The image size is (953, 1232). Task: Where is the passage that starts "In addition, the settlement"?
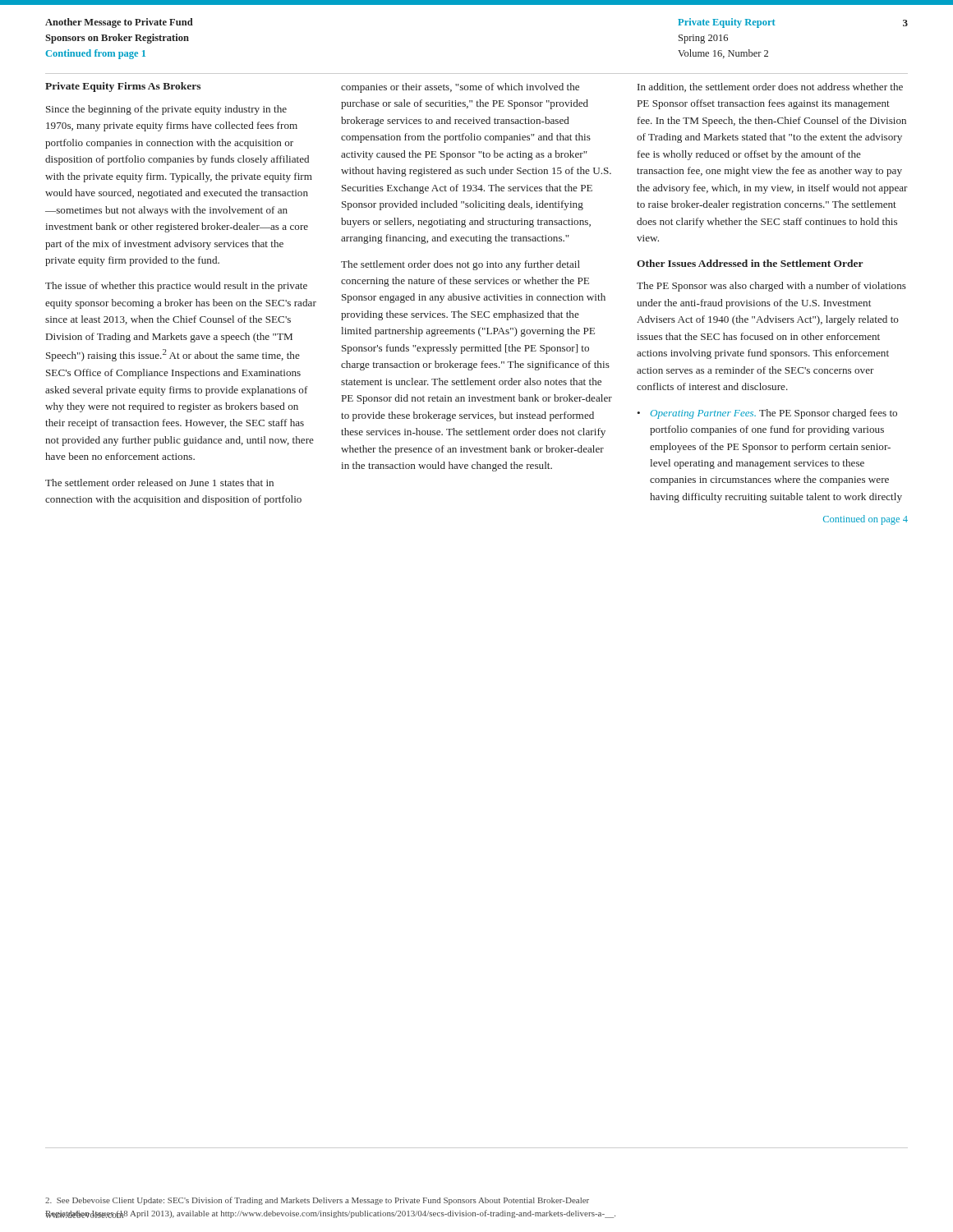(772, 163)
